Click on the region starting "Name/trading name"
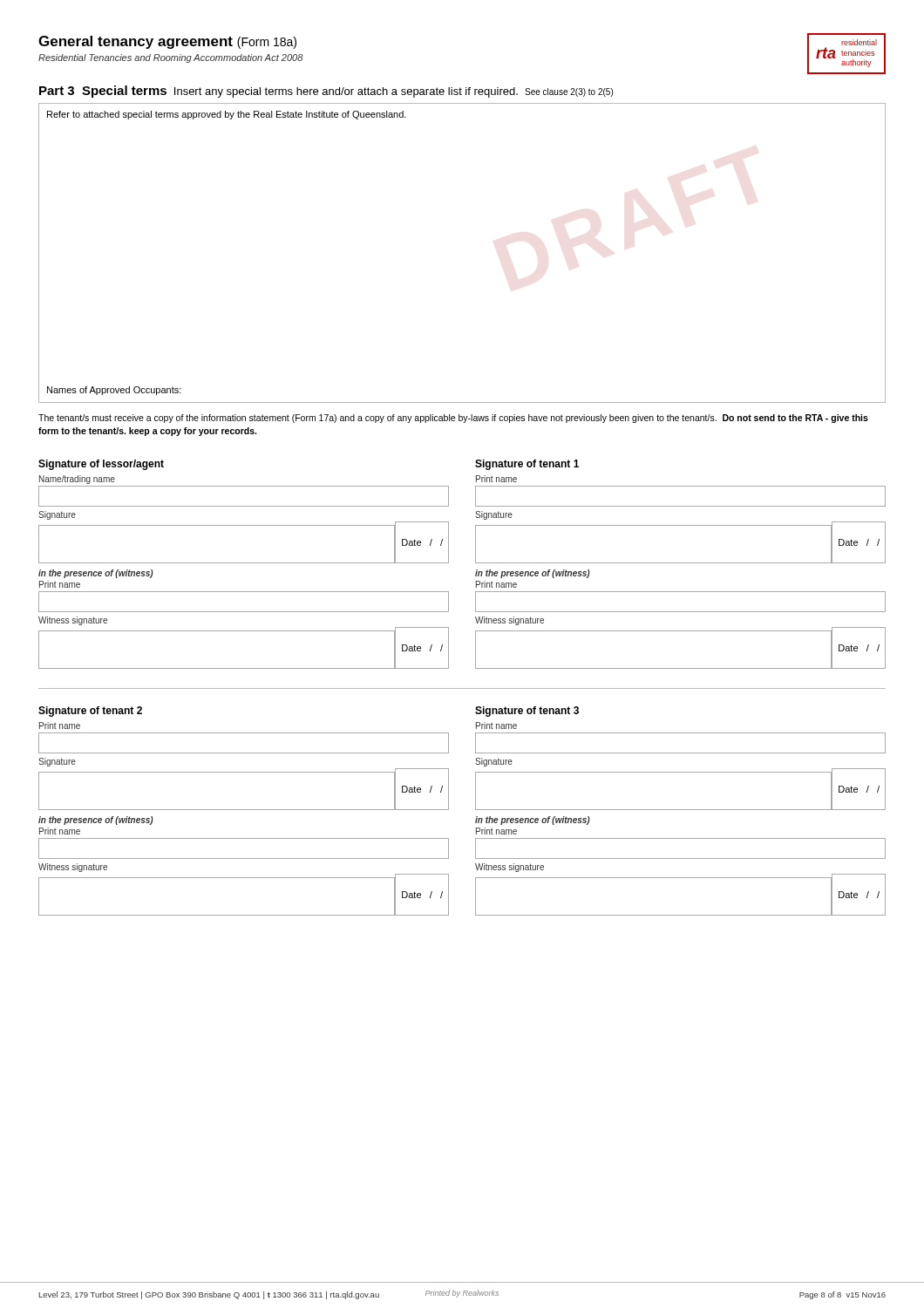This screenshot has height=1308, width=924. [x=77, y=479]
